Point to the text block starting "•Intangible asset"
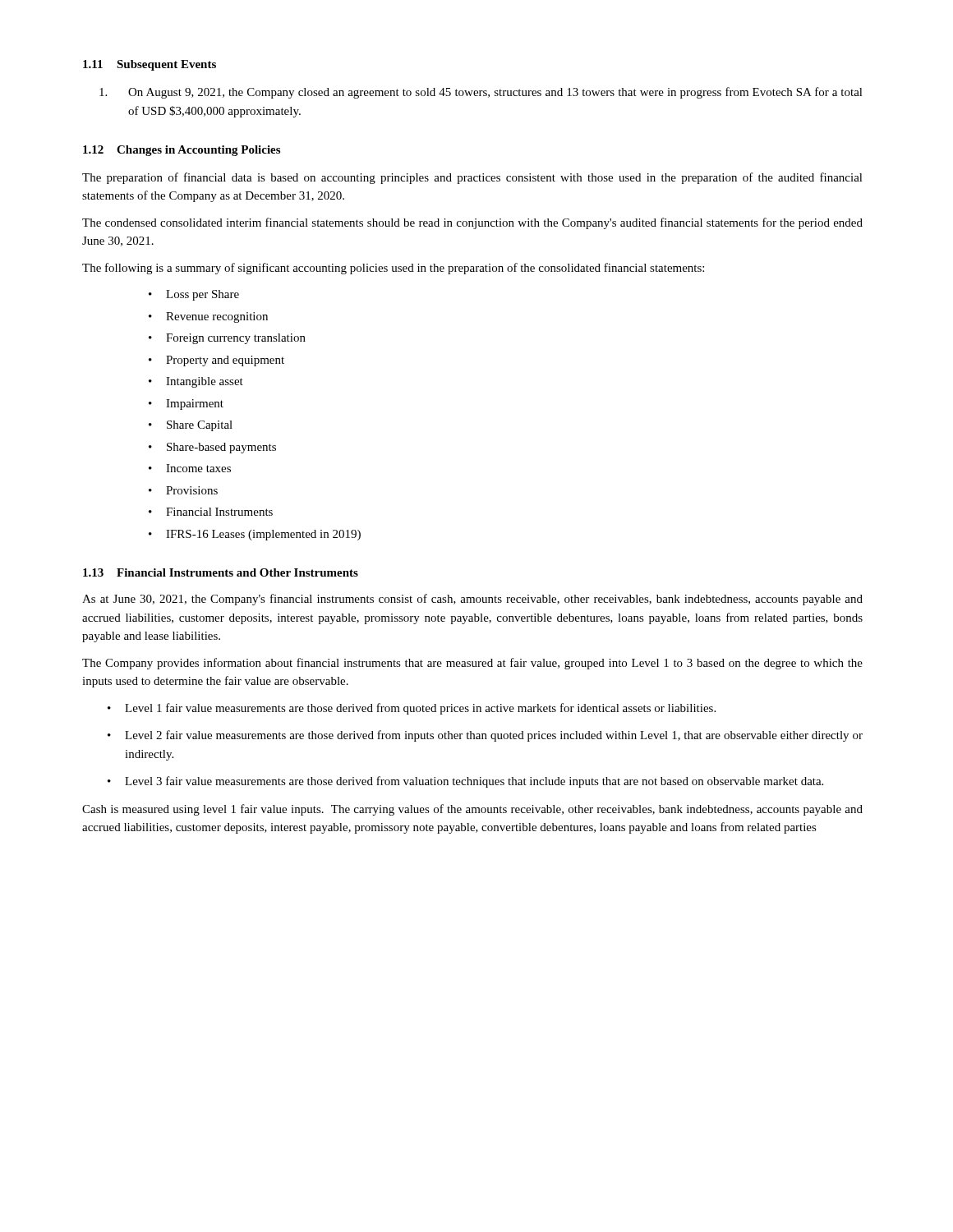Image resolution: width=953 pixels, height=1232 pixels. (195, 381)
